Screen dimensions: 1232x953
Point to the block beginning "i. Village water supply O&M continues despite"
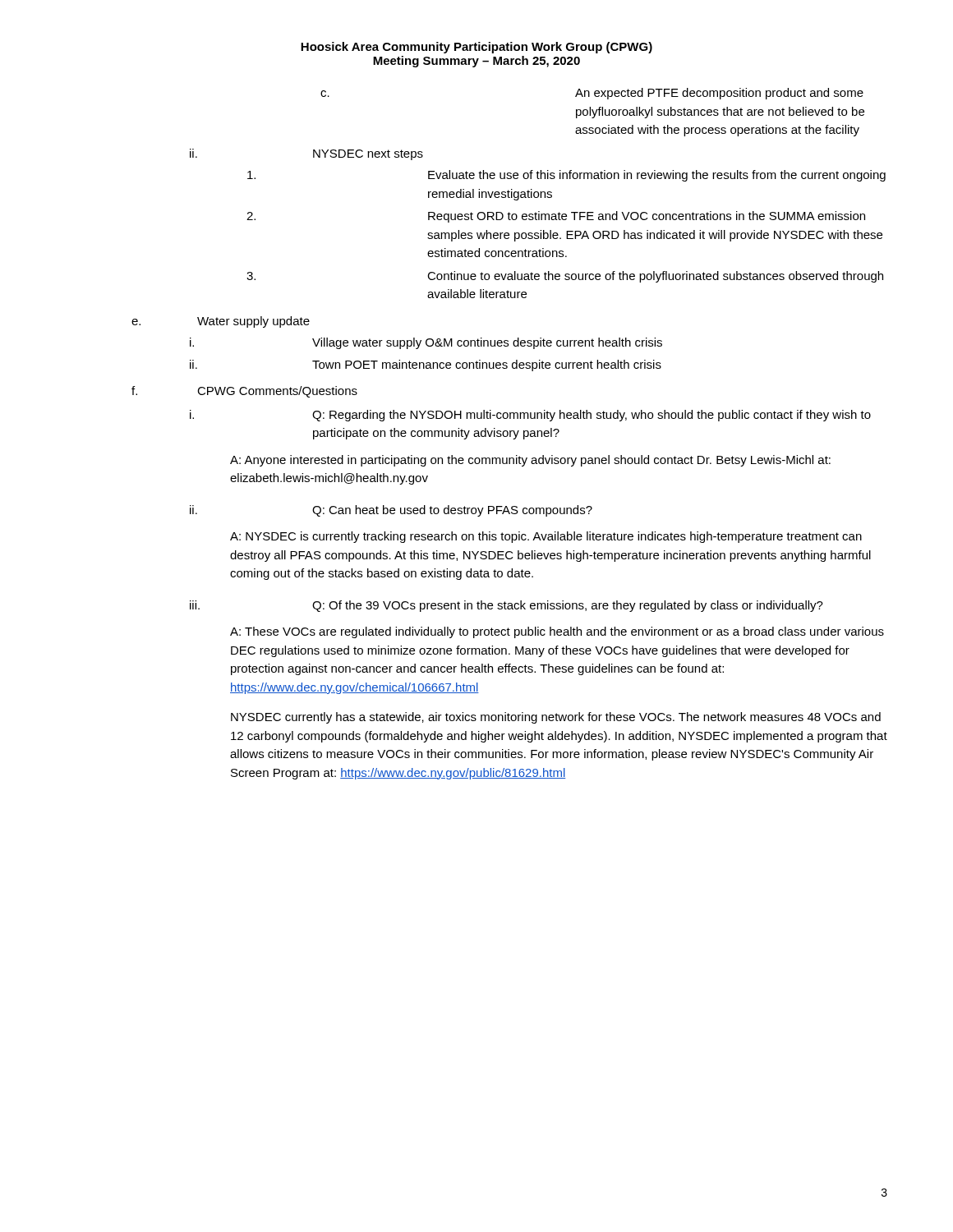476,343
